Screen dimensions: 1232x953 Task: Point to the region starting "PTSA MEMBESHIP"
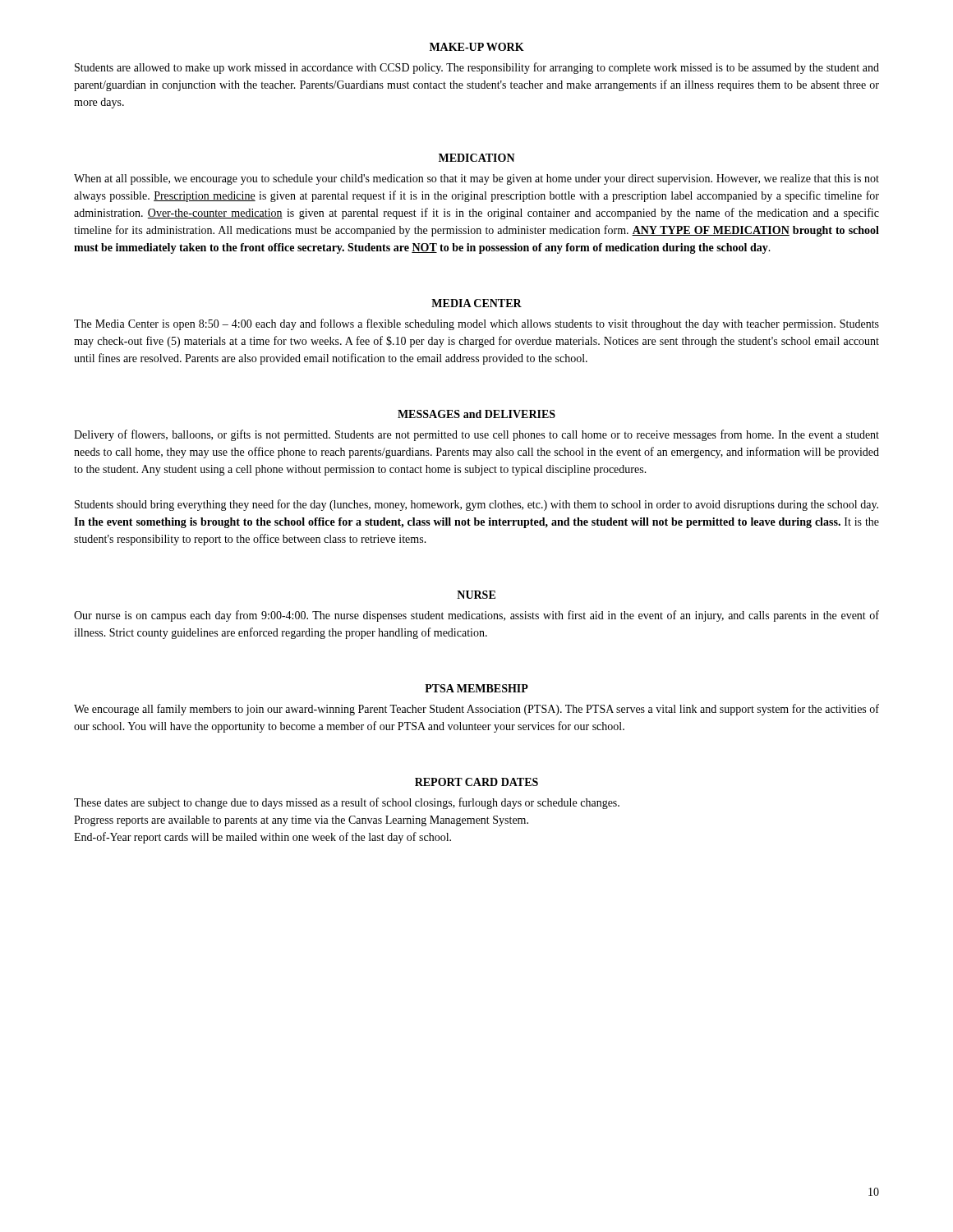click(x=476, y=689)
